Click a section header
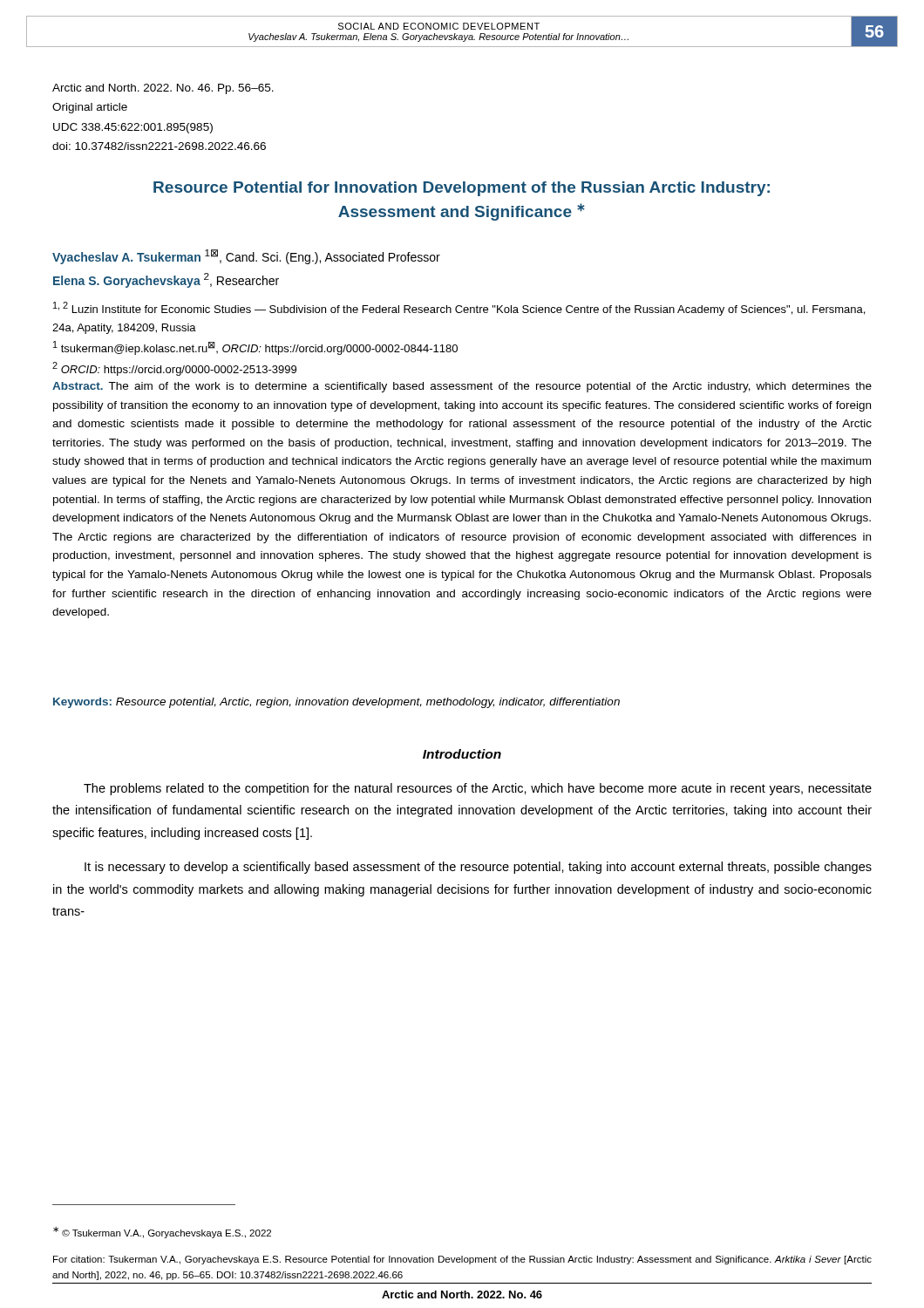 coord(462,754)
